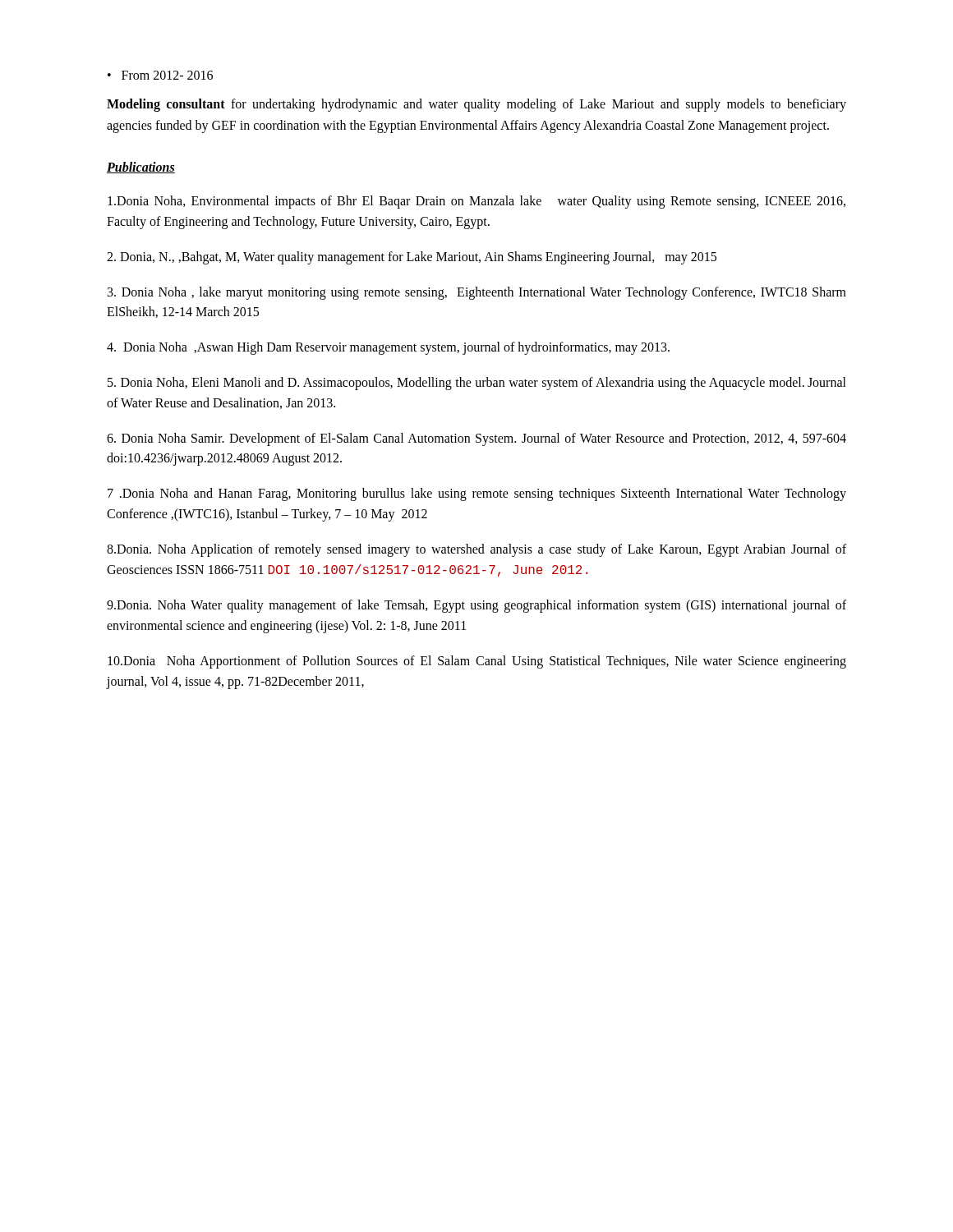Navigate to the region starting "8.Donia. Noha Application of remotely sensed imagery to"
The height and width of the screenshot is (1232, 953).
(476, 560)
